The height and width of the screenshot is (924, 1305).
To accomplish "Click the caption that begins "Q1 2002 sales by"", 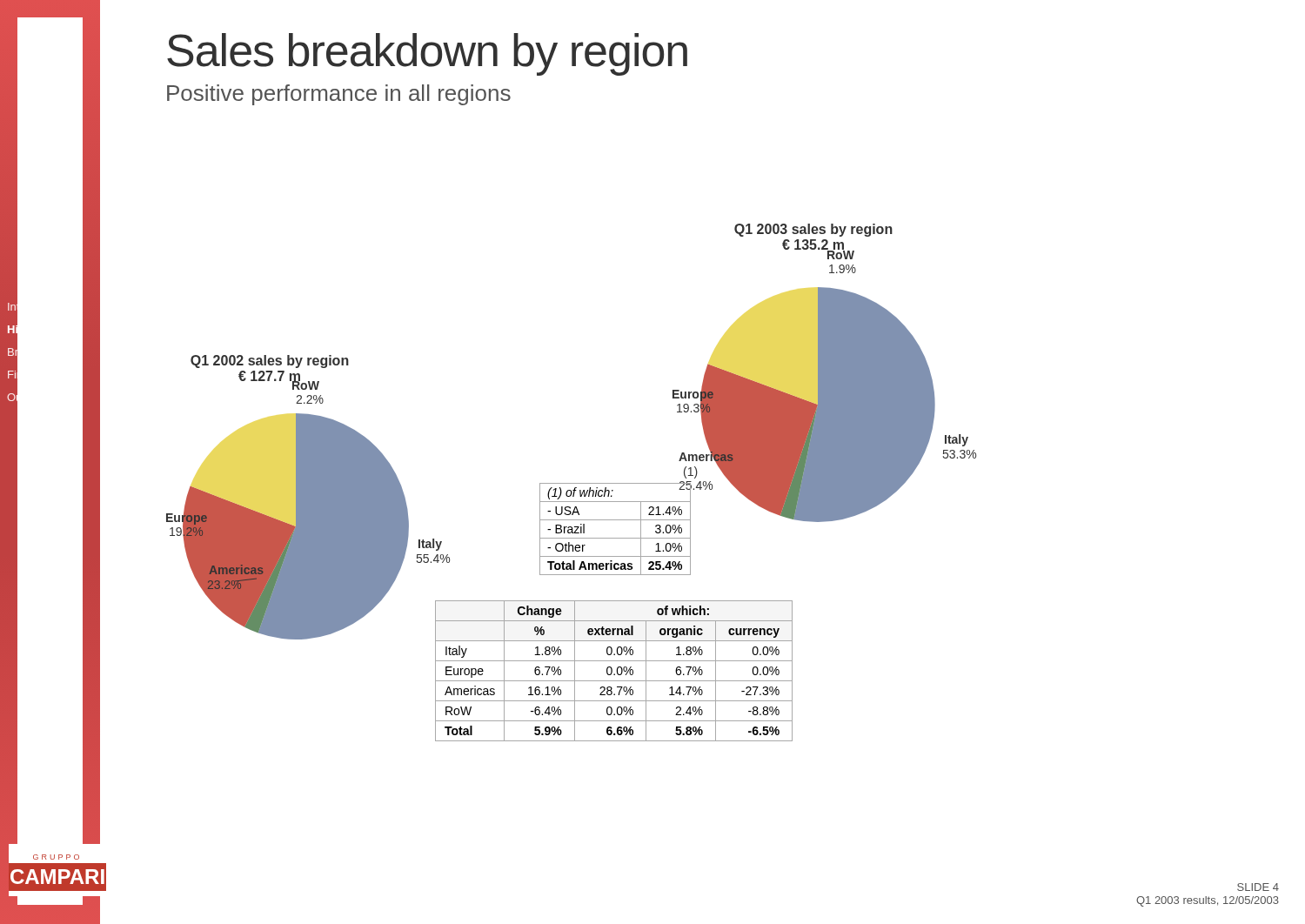I will (270, 368).
